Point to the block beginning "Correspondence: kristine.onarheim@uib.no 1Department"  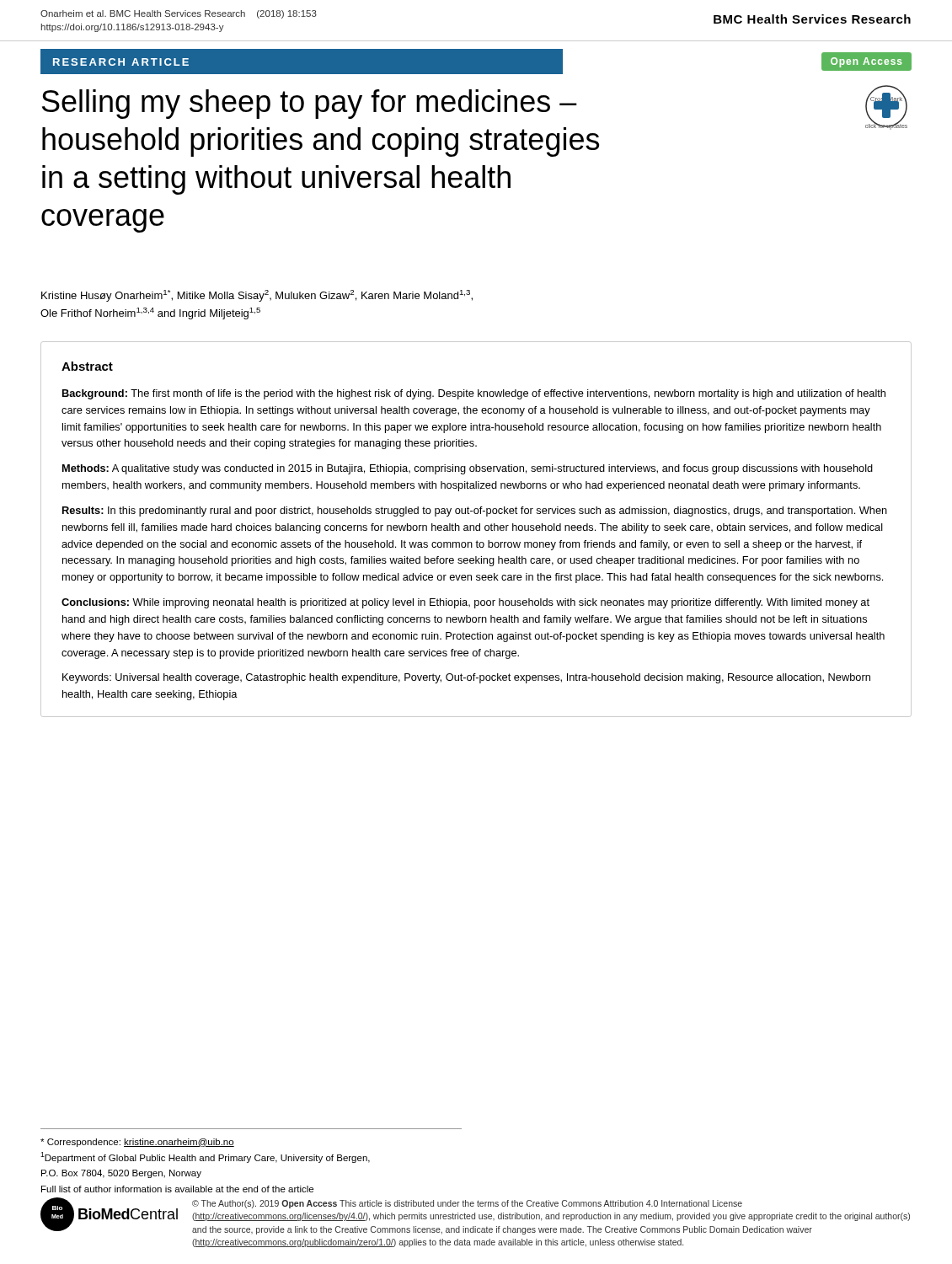tap(205, 1165)
